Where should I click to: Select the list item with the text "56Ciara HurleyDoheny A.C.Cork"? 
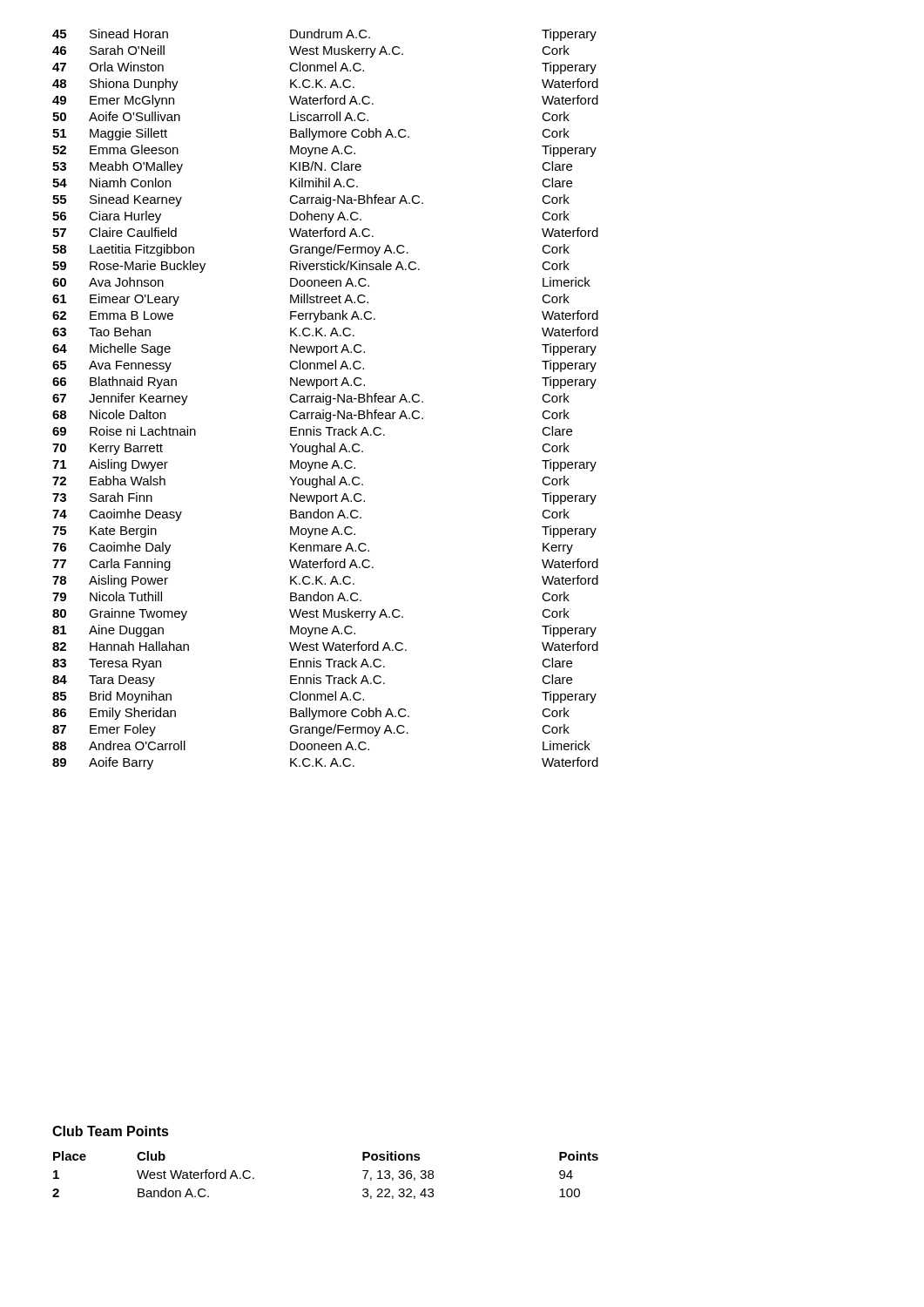pos(362,216)
